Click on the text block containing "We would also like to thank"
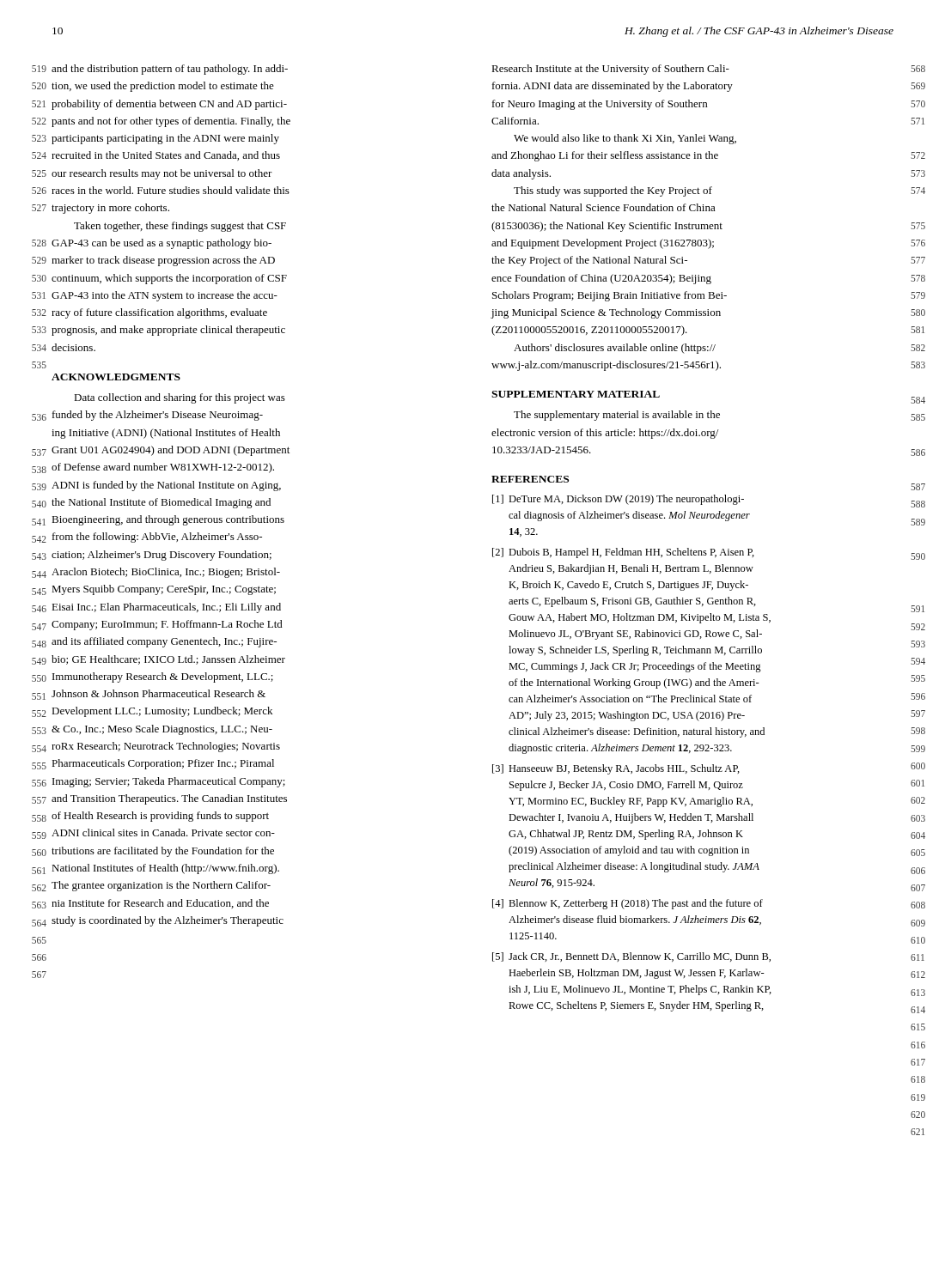Screen dimensions: 1288x945 click(614, 155)
